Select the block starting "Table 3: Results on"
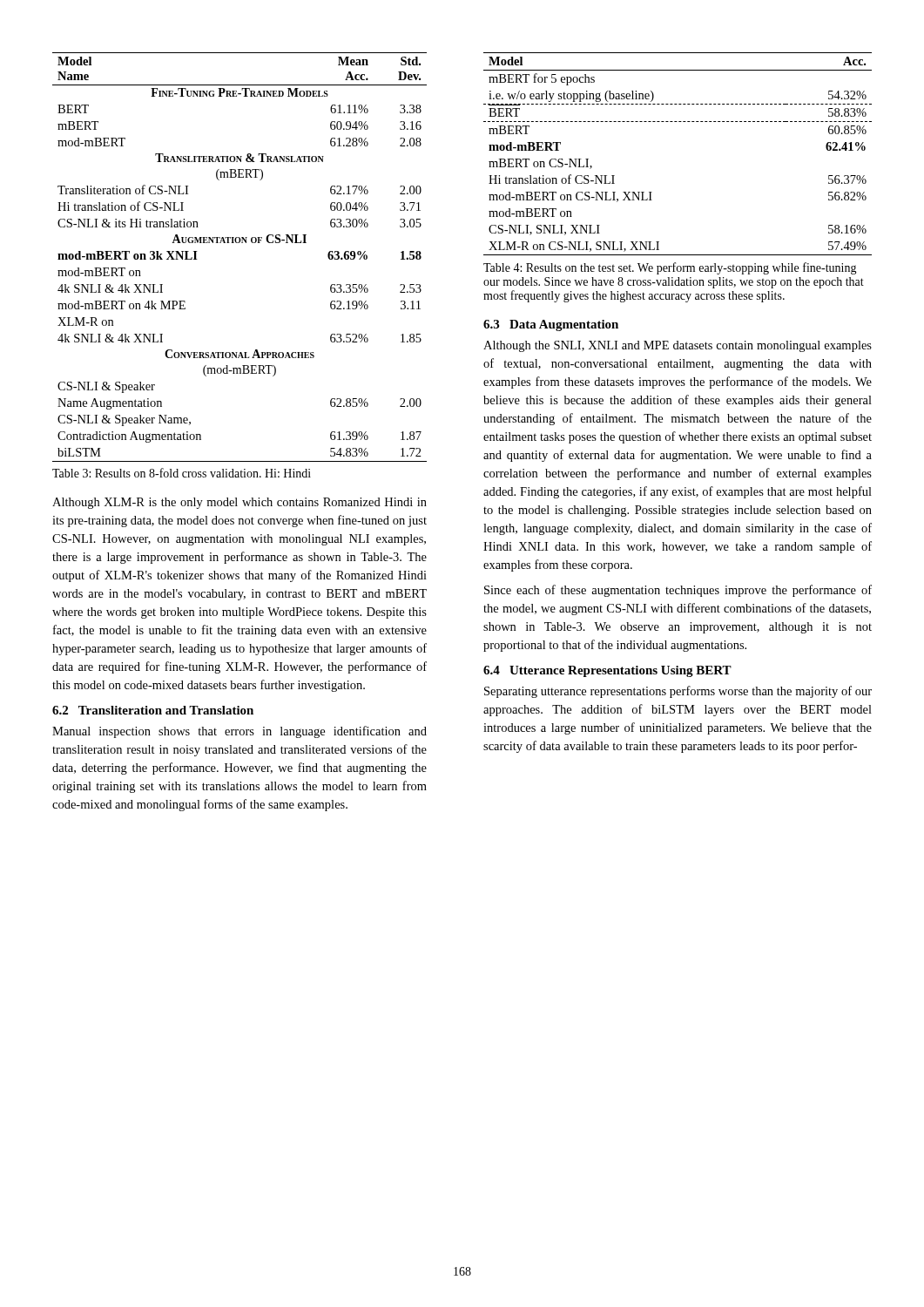The width and height of the screenshot is (924, 1307). (182, 474)
